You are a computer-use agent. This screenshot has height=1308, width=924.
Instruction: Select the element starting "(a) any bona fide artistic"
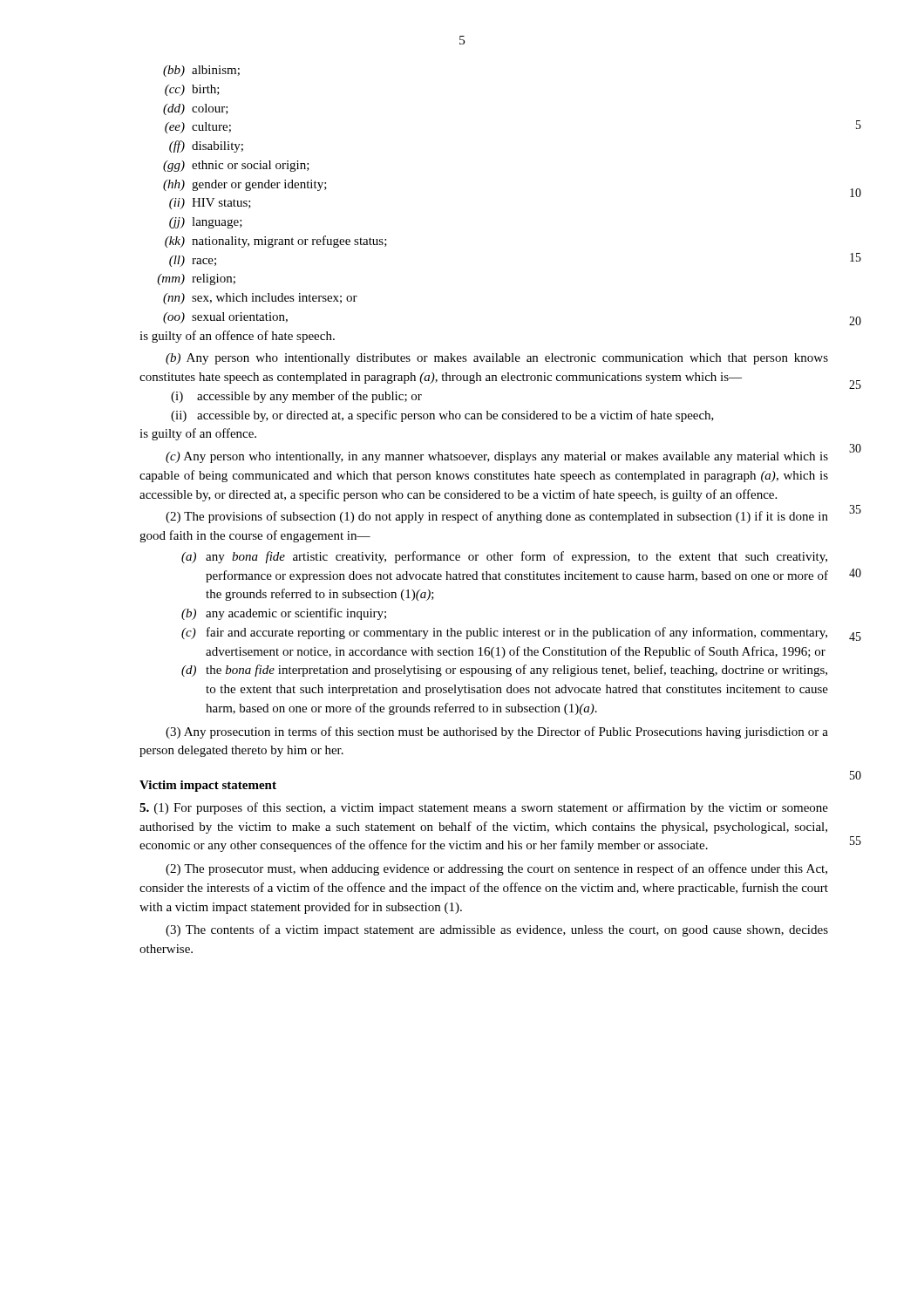tap(505, 576)
